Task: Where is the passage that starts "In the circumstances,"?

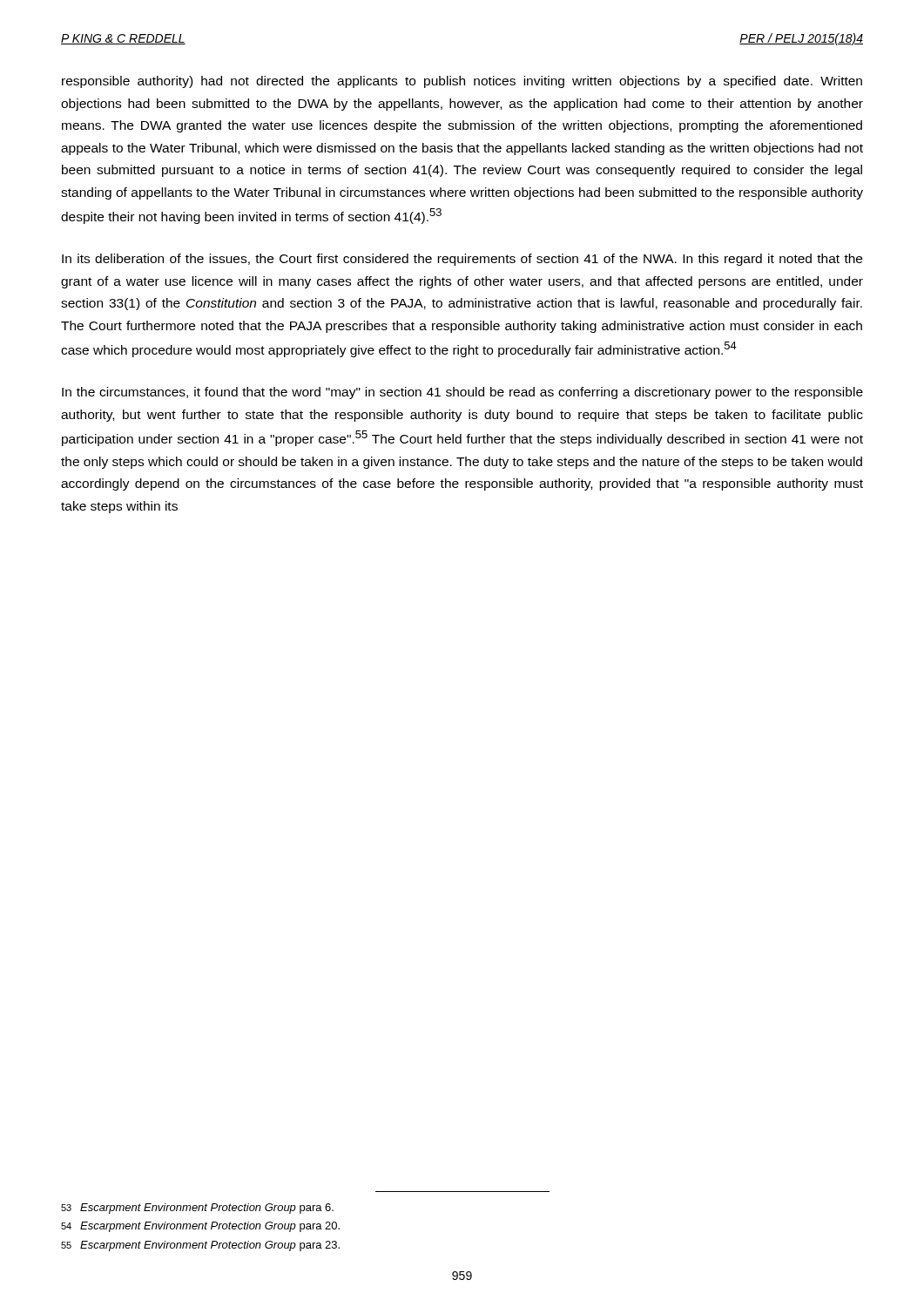Action: (462, 449)
